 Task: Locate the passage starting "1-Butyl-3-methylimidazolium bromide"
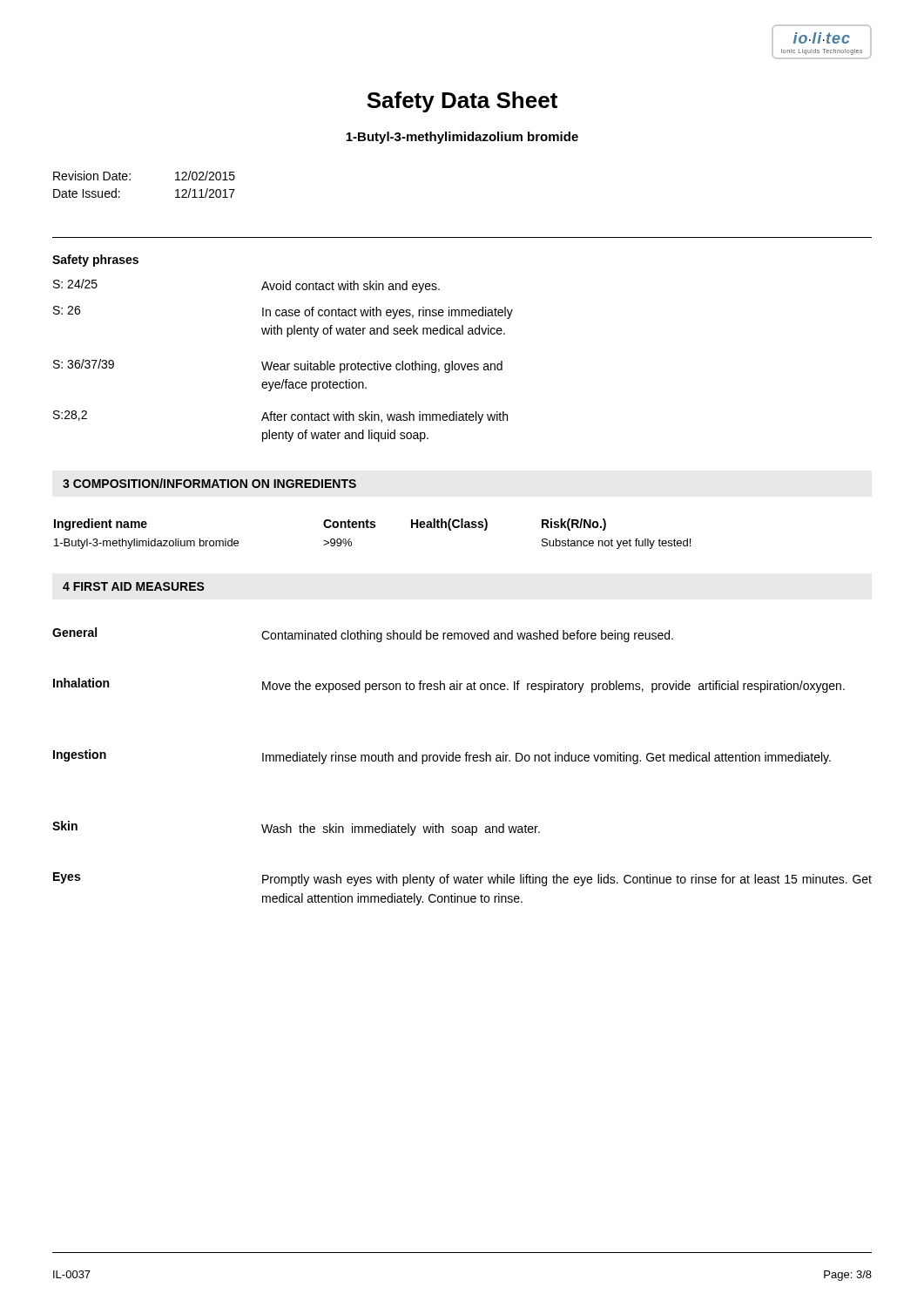(x=462, y=136)
